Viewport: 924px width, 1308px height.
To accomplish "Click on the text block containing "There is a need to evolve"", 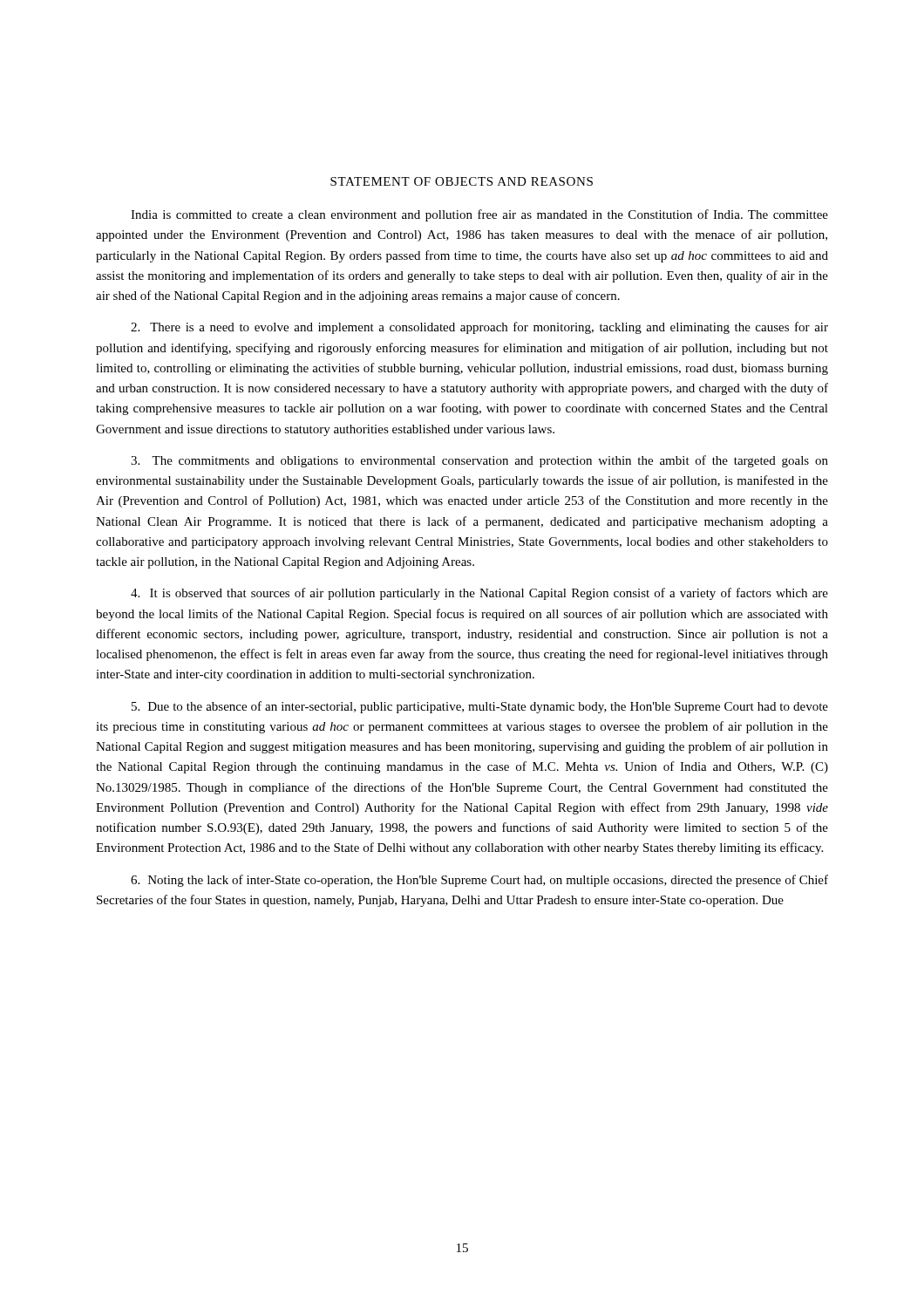I will (462, 378).
